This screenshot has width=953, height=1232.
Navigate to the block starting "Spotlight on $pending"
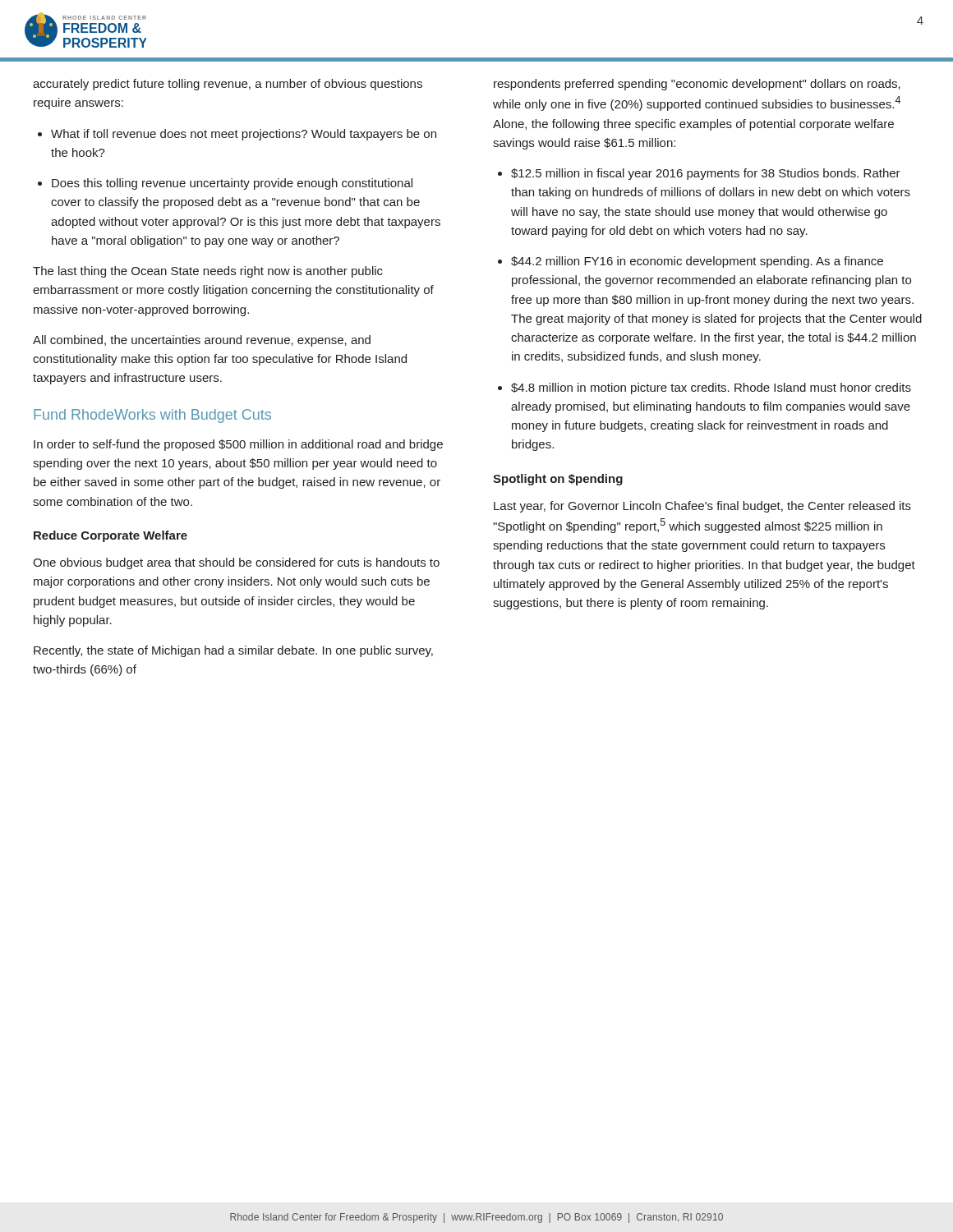[558, 480]
